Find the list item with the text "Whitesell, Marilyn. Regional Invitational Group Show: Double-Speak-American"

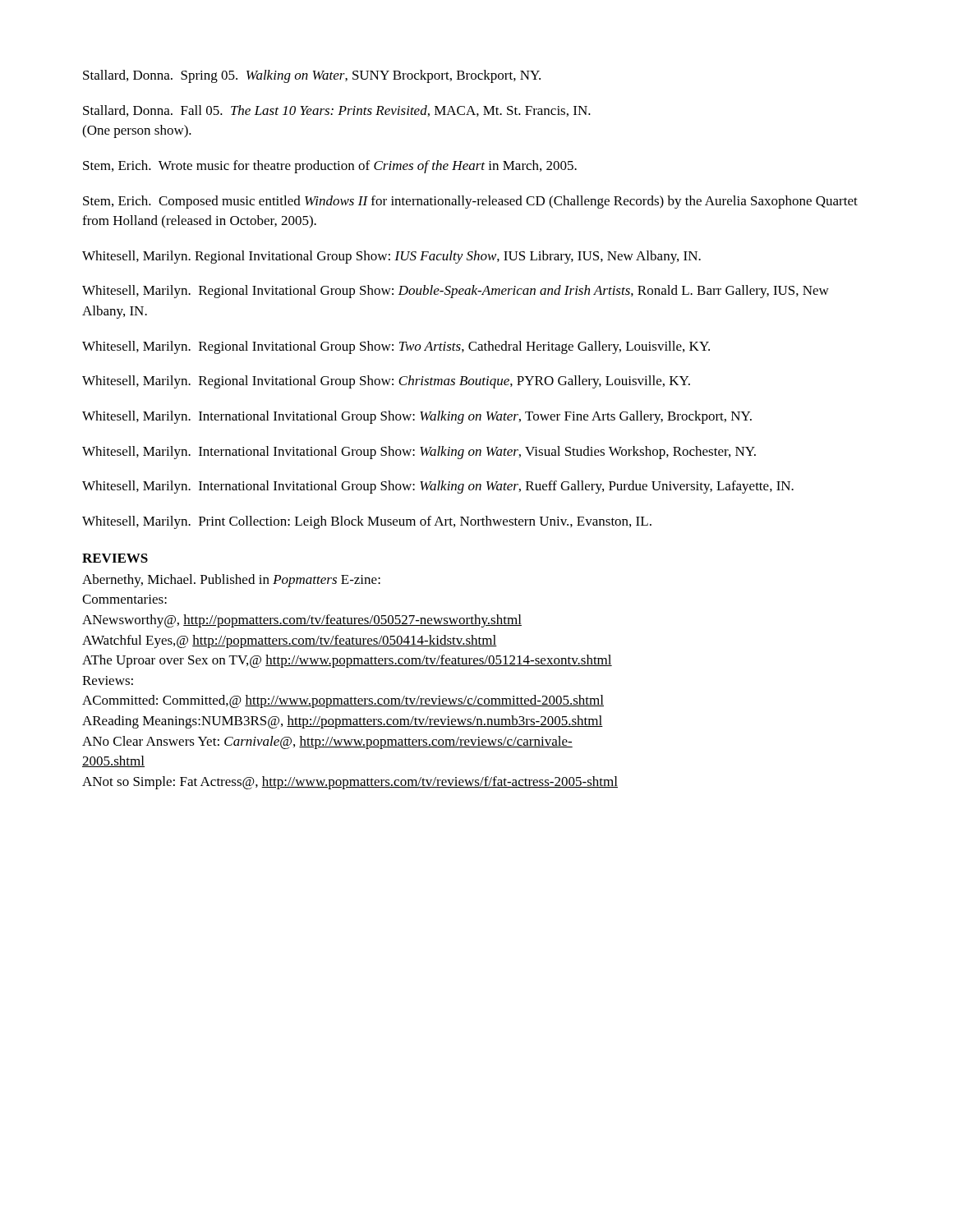pyautogui.click(x=455, y=301)
